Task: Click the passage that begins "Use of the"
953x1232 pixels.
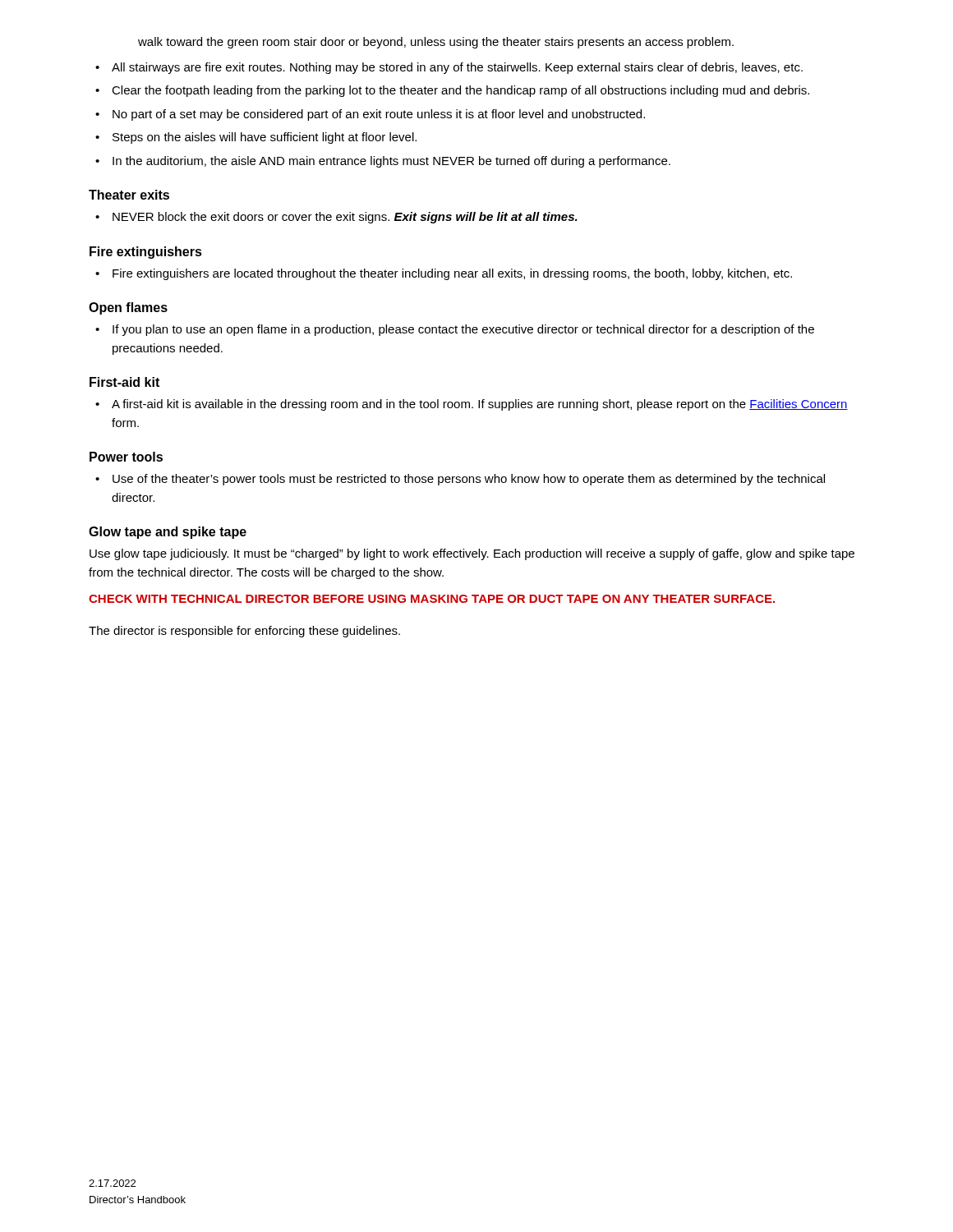Action: (469, 488)
